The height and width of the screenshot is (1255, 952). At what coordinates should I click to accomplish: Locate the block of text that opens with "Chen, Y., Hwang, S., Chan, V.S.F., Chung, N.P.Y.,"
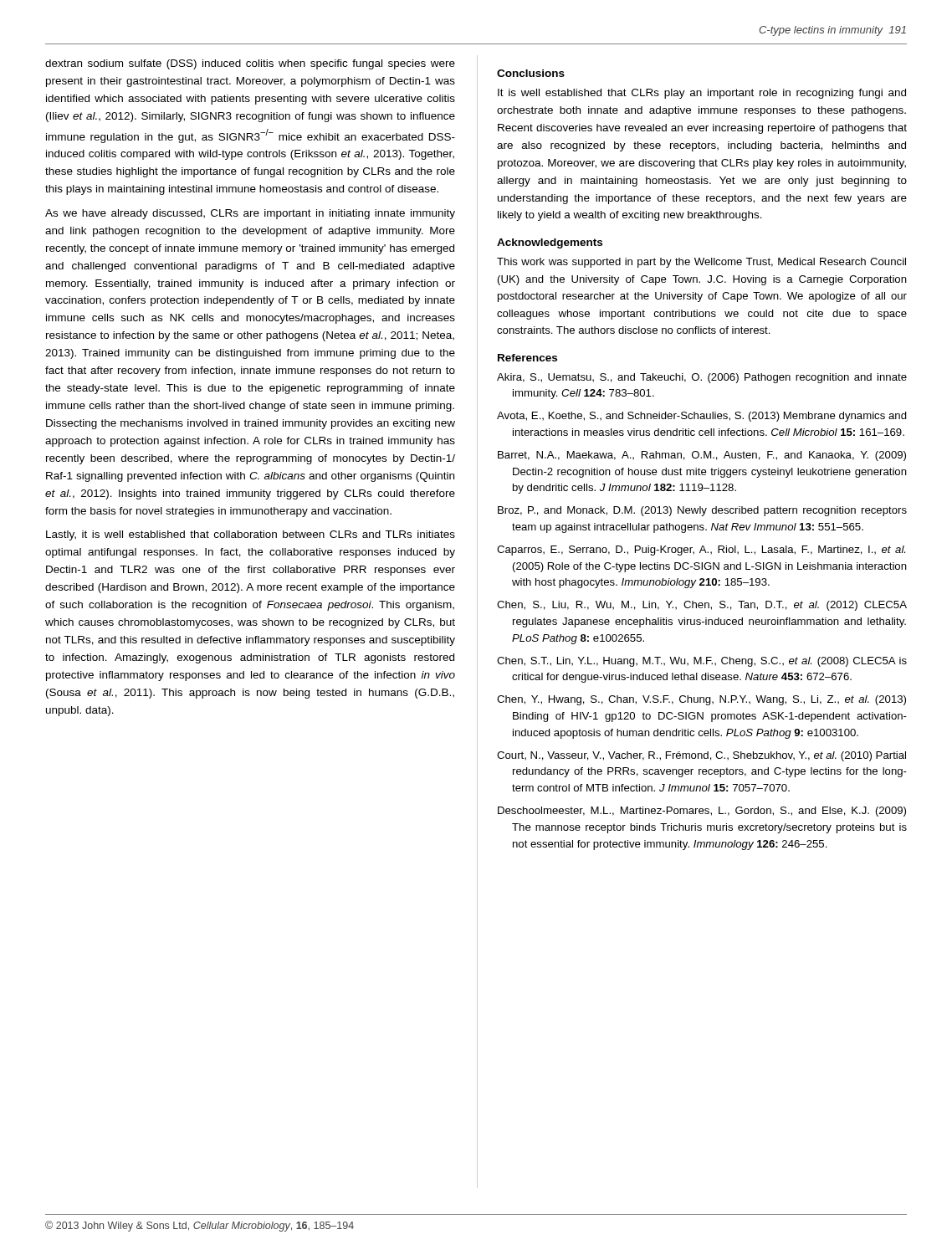[702, 716]
